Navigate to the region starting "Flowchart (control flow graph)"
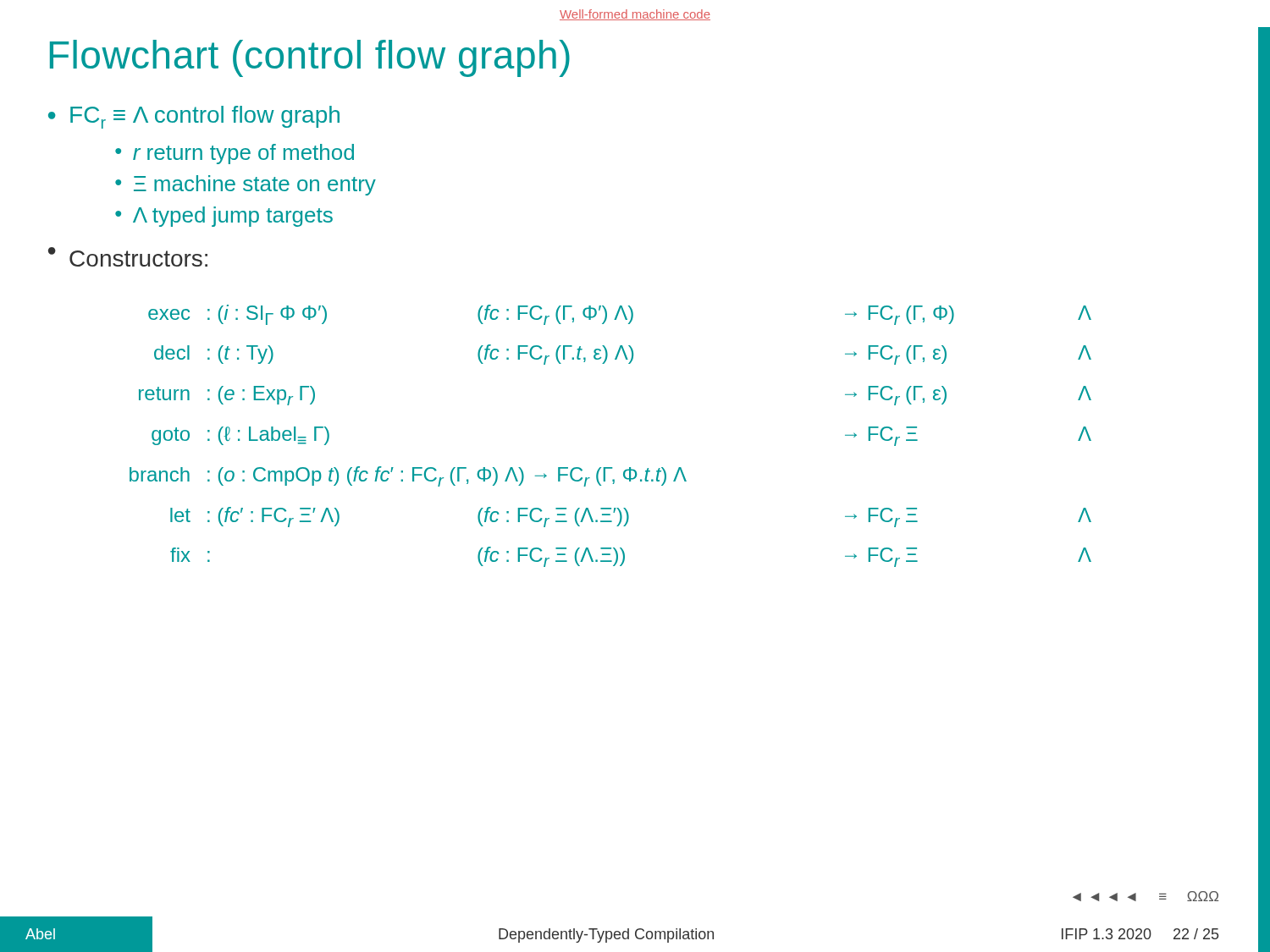This screenshot has width=1270, height=952. (309, 55)
